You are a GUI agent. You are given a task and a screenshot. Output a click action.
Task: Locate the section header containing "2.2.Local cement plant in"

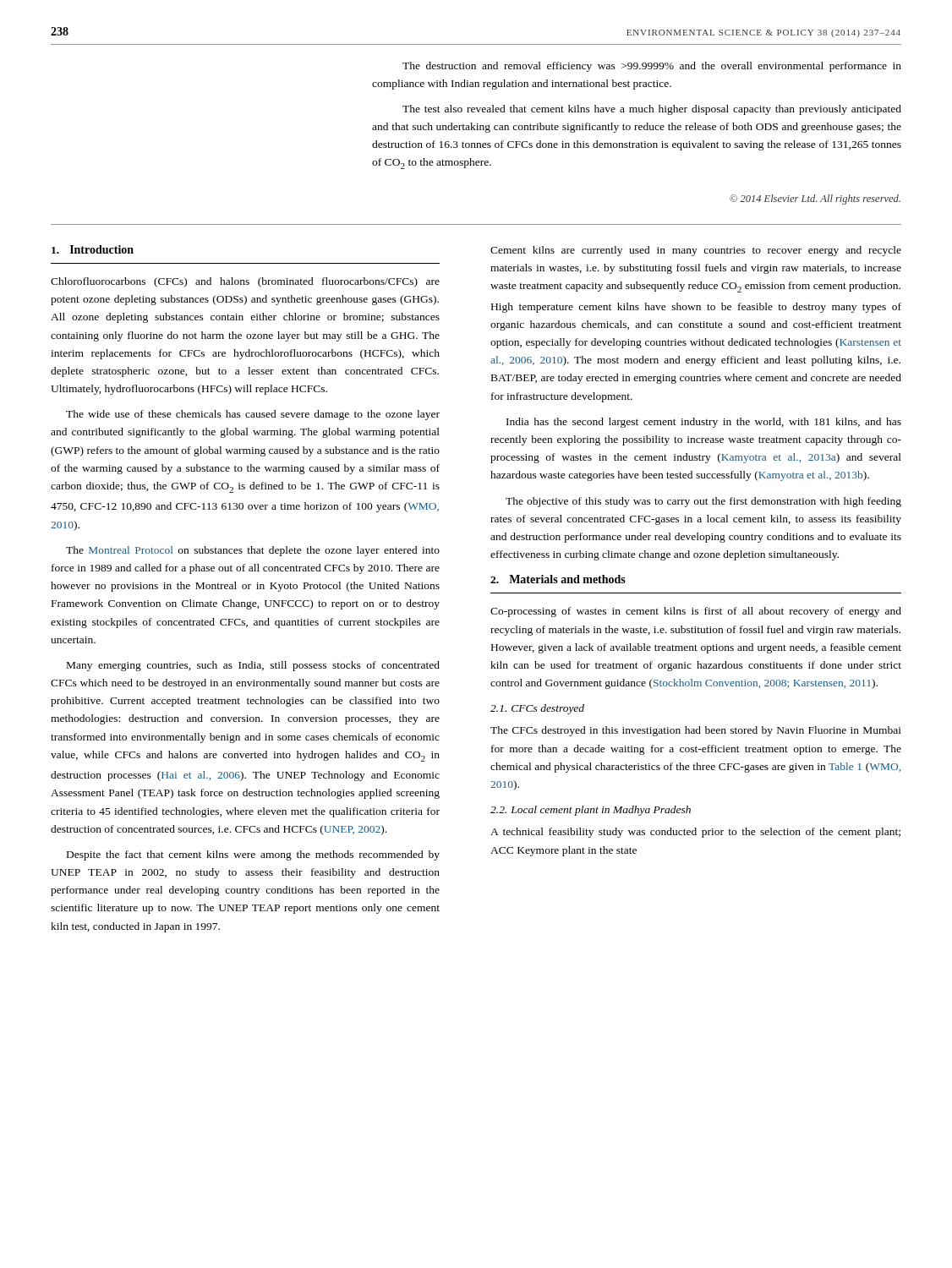pos(696,810)
